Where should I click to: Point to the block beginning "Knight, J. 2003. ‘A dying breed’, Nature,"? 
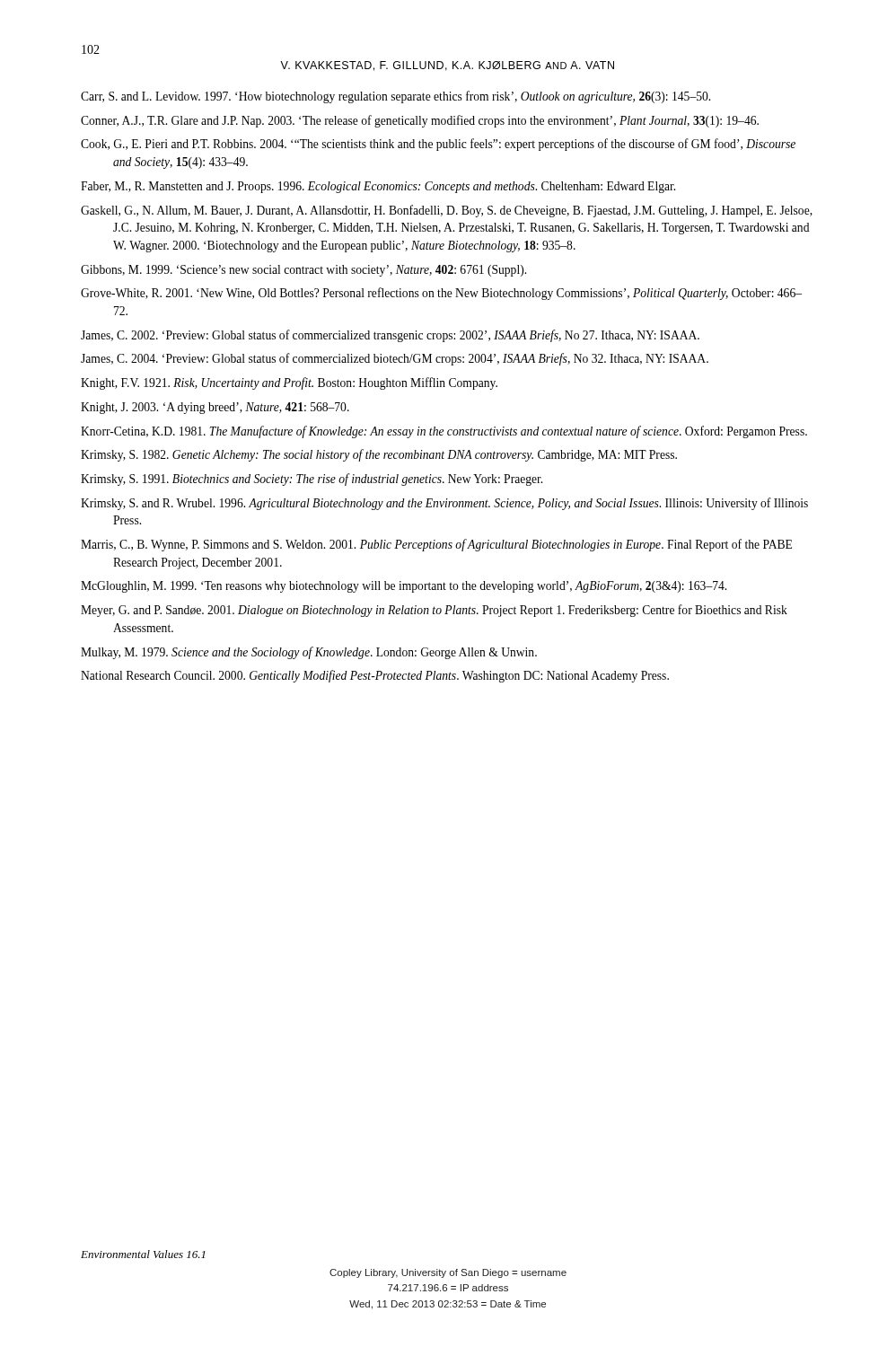click(x=215, y=407)
